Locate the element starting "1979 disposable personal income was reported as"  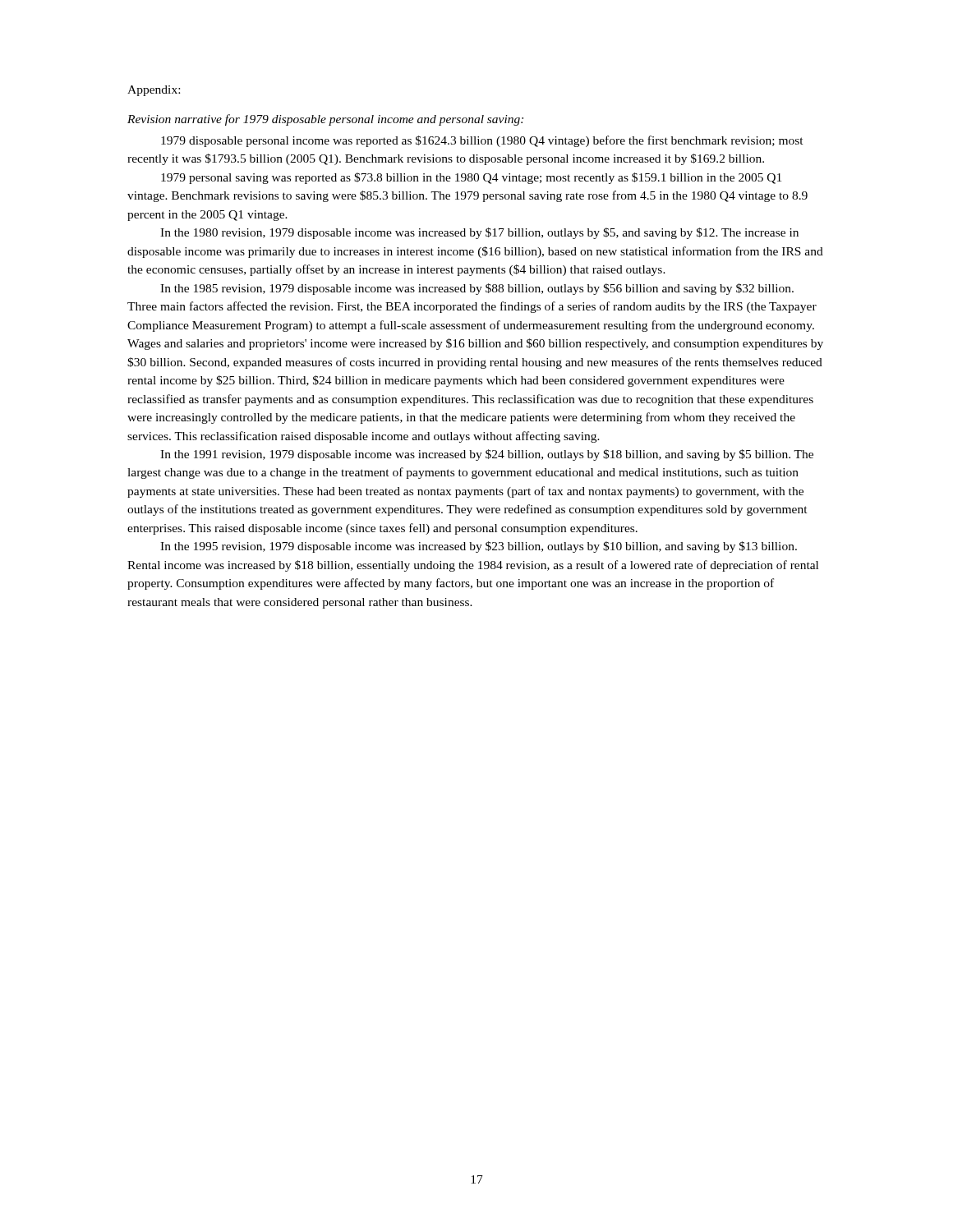(x=476, y=371)
